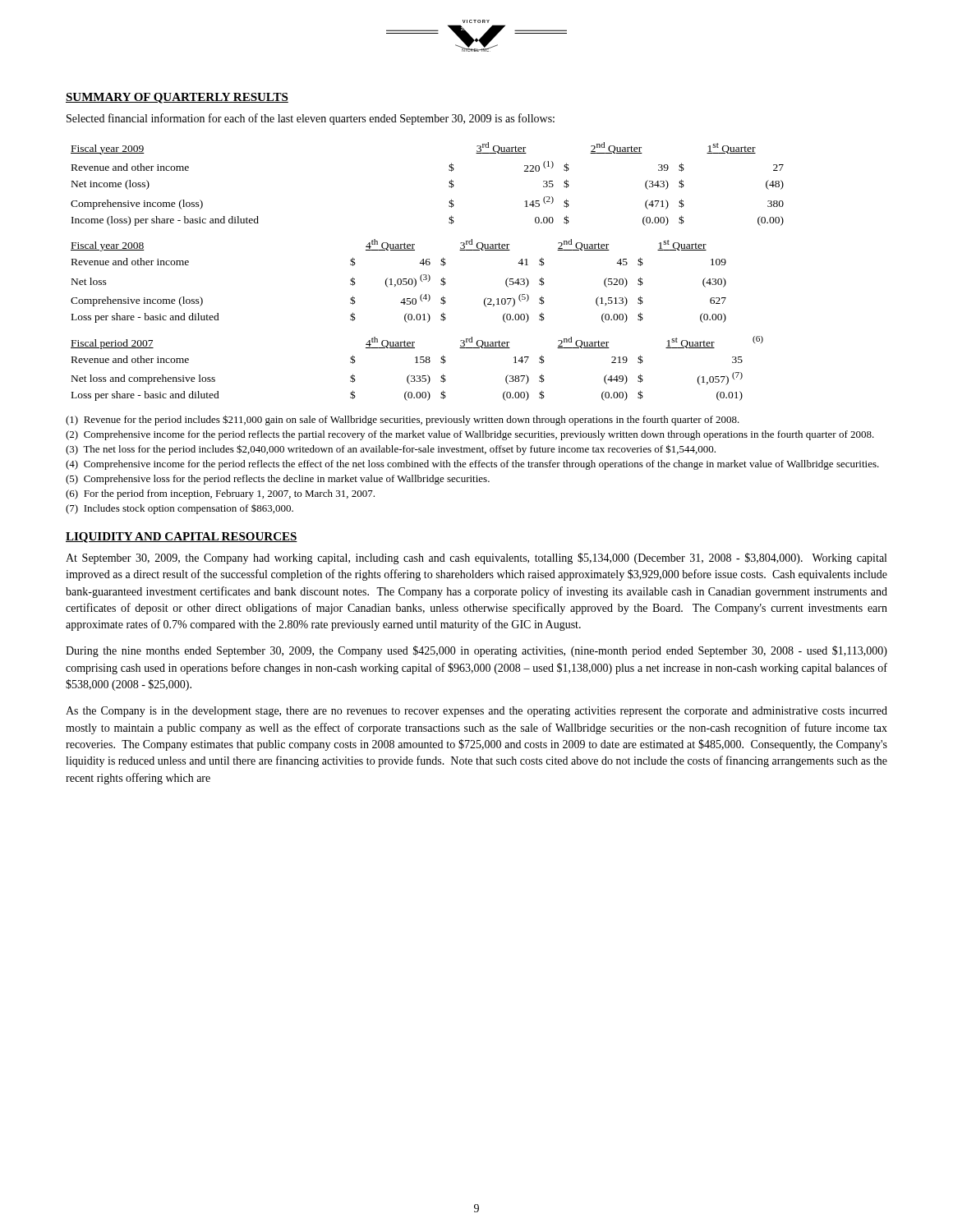This screenshot has width=953, height=1232.
Task: Locate the footnote that says "(2) Comprehensive income for the period reflects"
Action: (476, 434)
